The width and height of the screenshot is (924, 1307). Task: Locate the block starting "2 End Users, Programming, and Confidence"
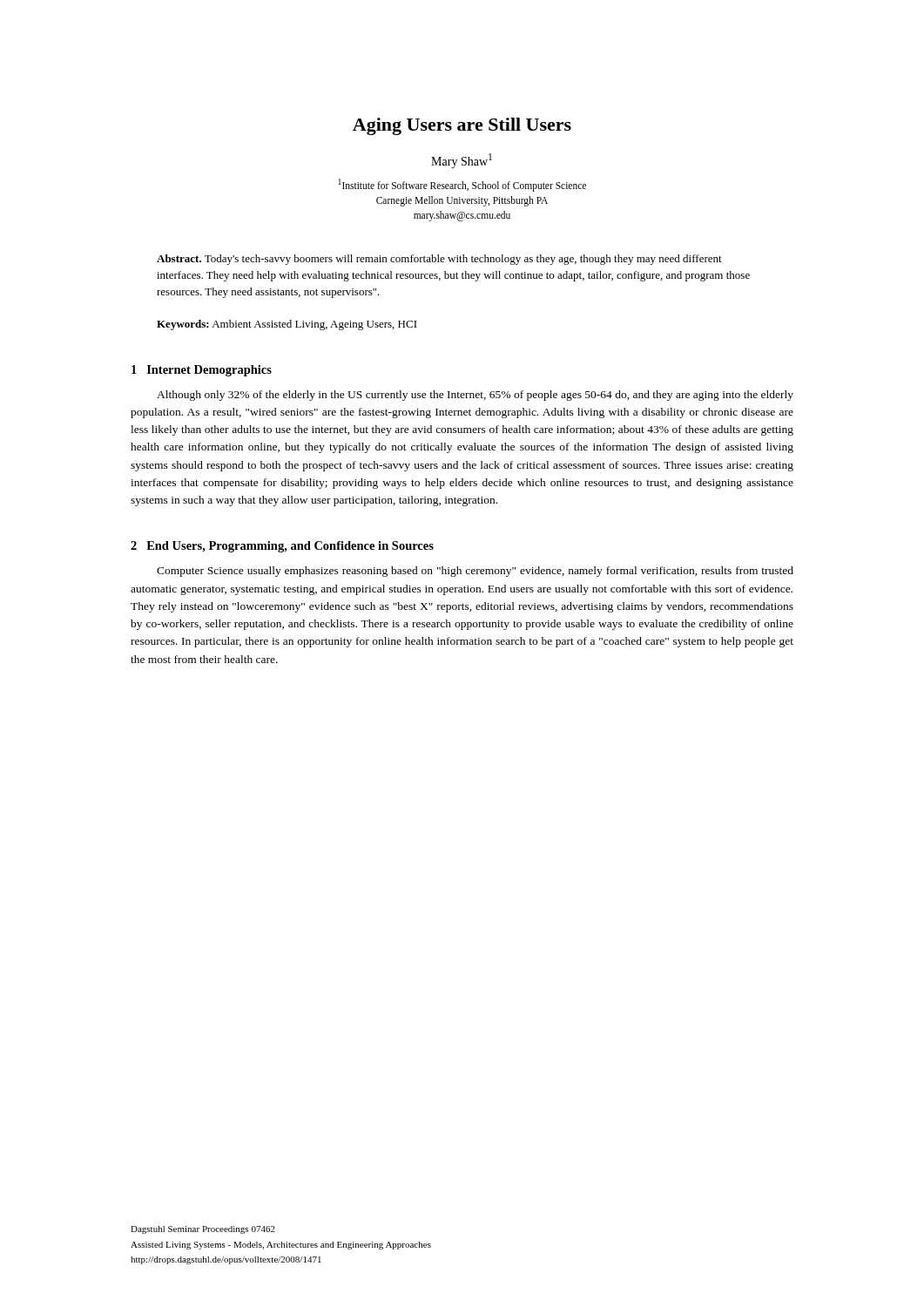point(282,546)
